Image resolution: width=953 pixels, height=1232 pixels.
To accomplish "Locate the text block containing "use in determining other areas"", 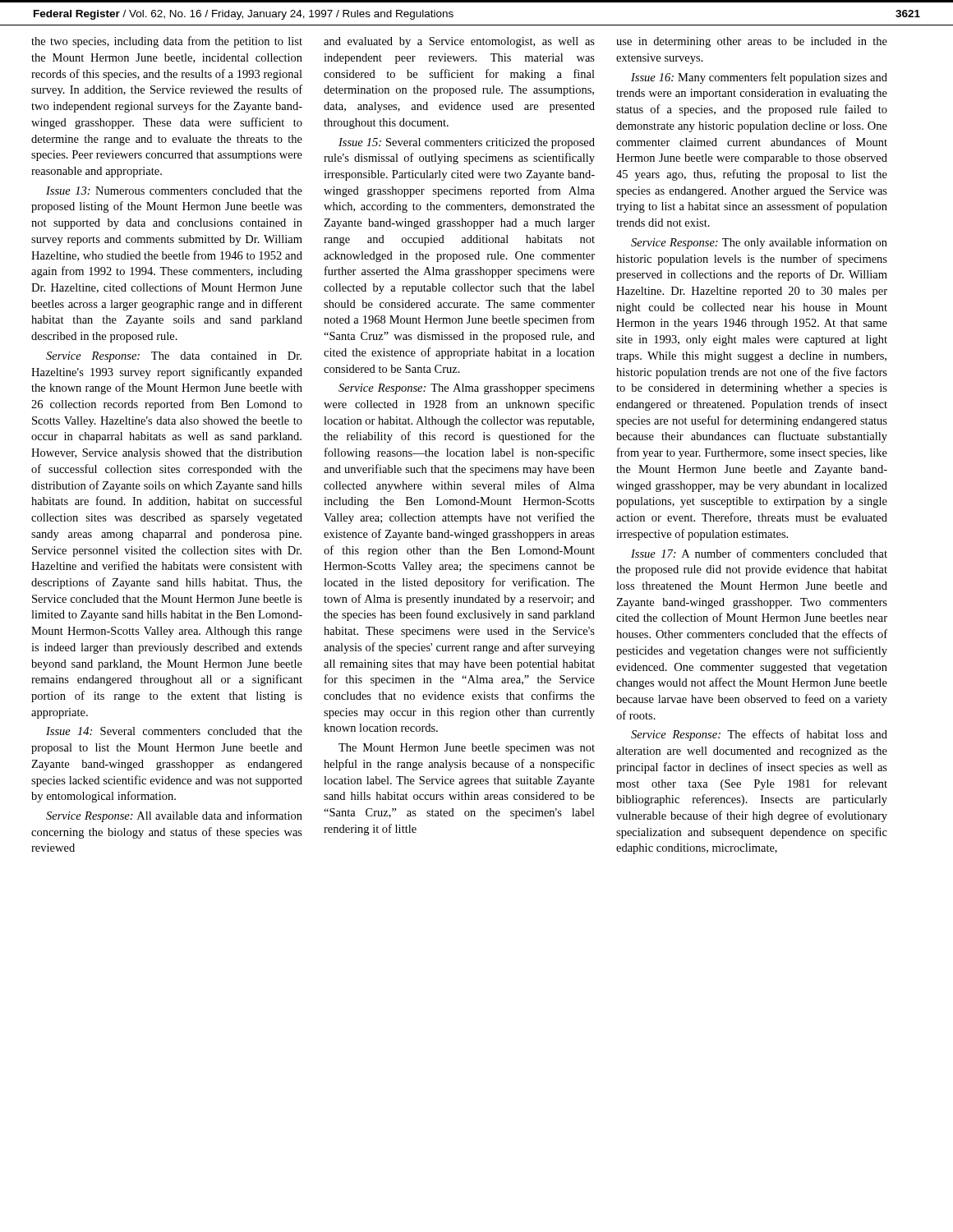I will pos(752,445).
